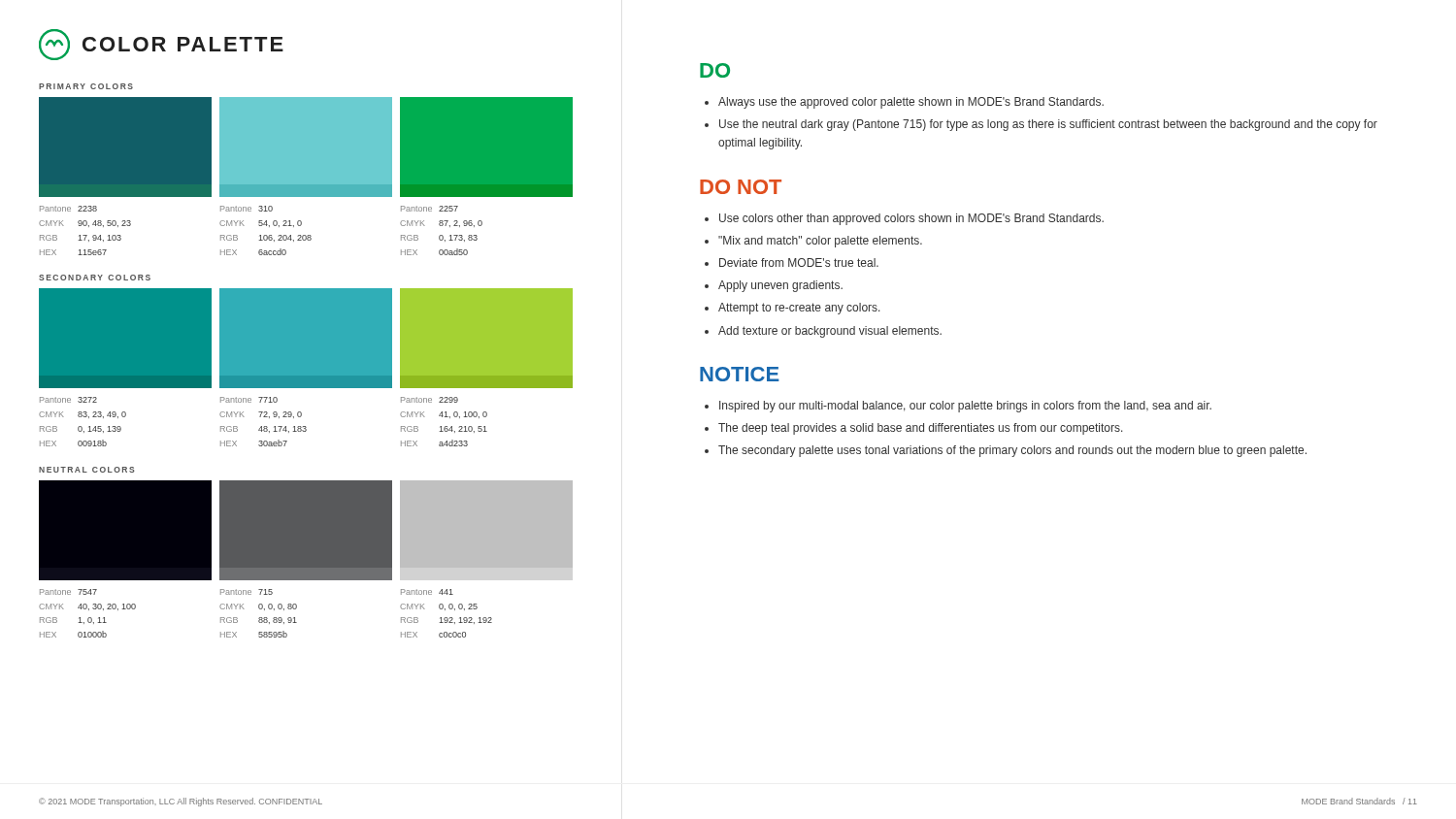Locate the section header that says "PRIMARY COLORS"
The image size is (1456, 819).
tap(87, 86)
